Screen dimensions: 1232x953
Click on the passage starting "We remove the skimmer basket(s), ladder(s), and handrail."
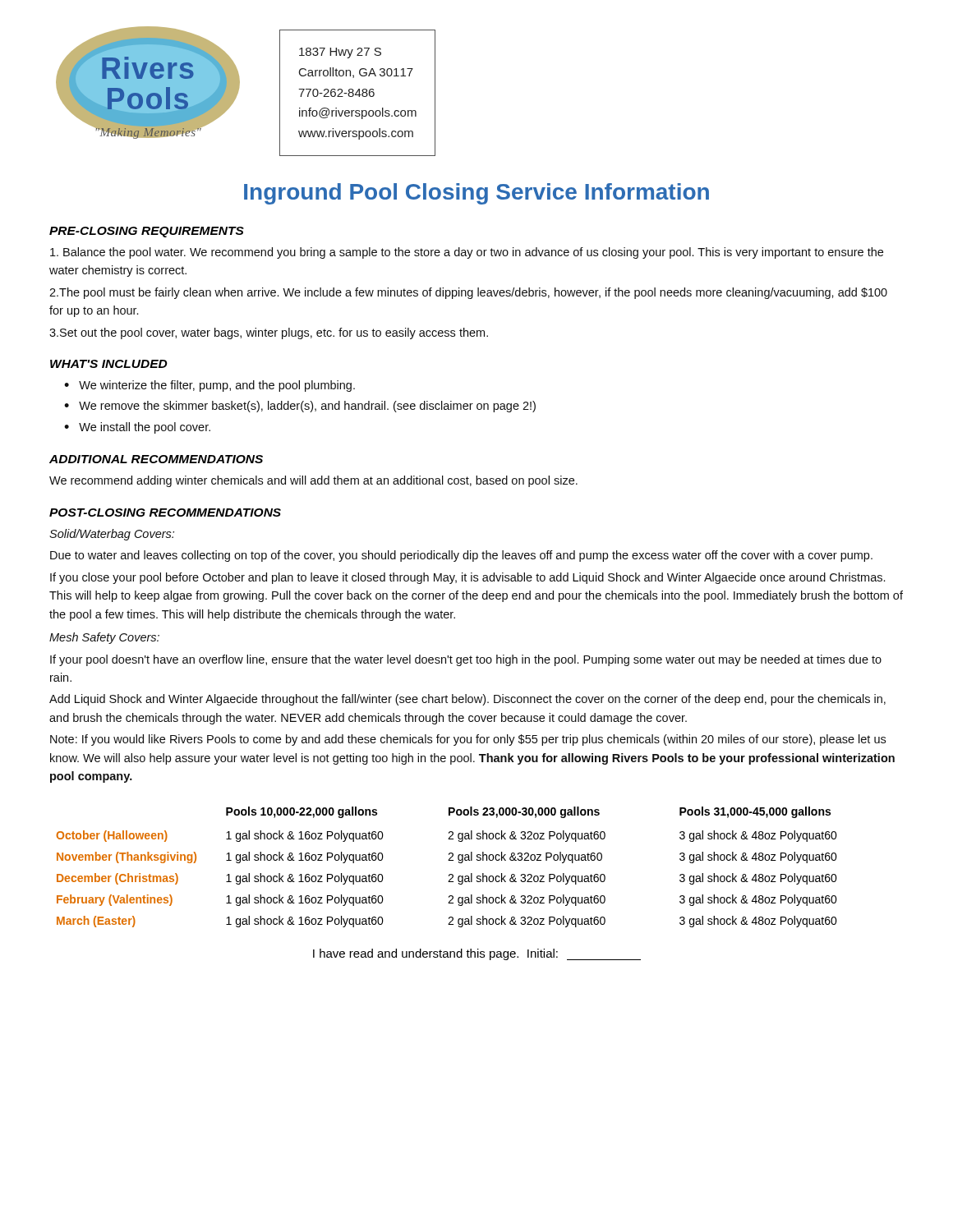308,406
